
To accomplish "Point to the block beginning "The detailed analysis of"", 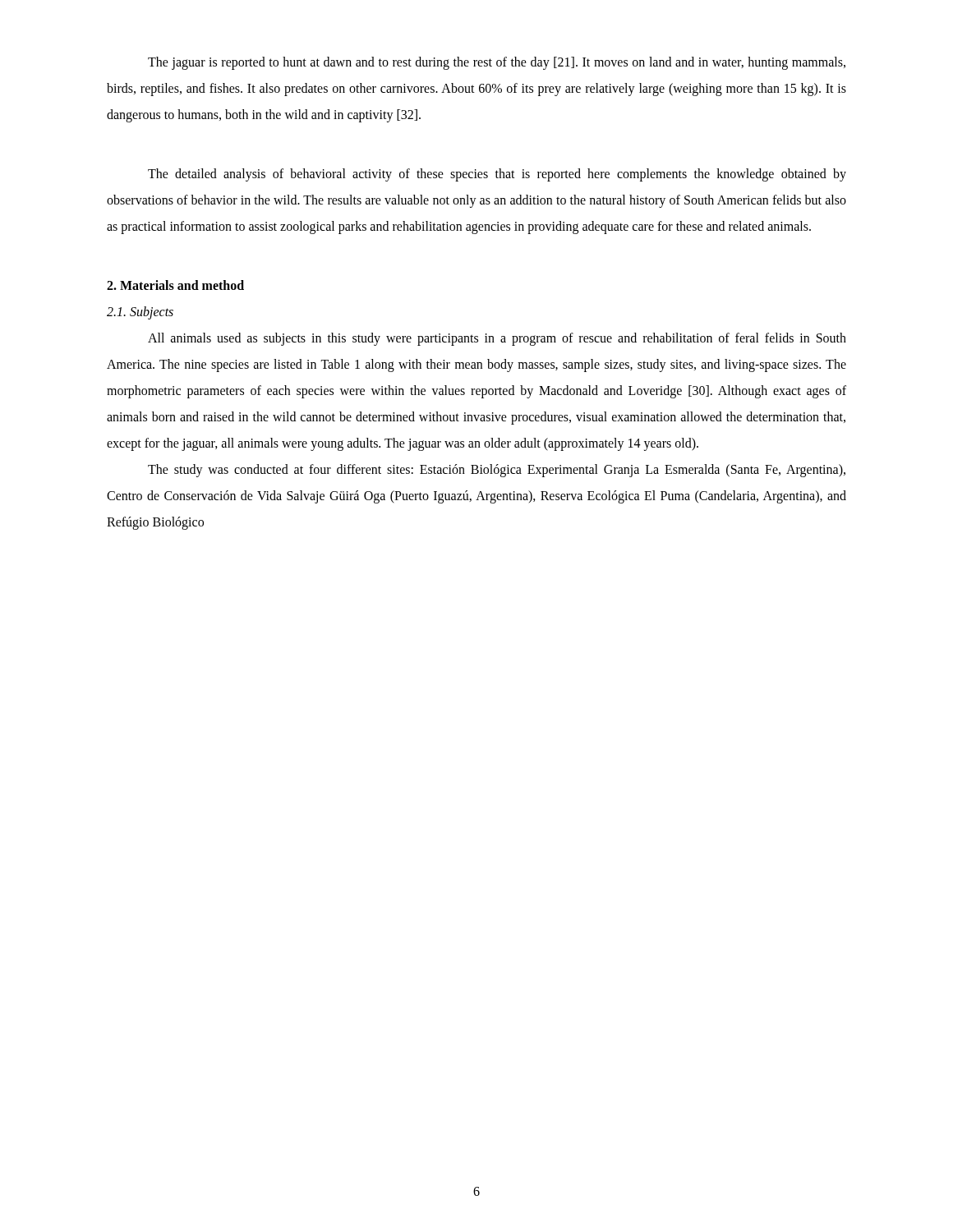I will tap(476, 200).
